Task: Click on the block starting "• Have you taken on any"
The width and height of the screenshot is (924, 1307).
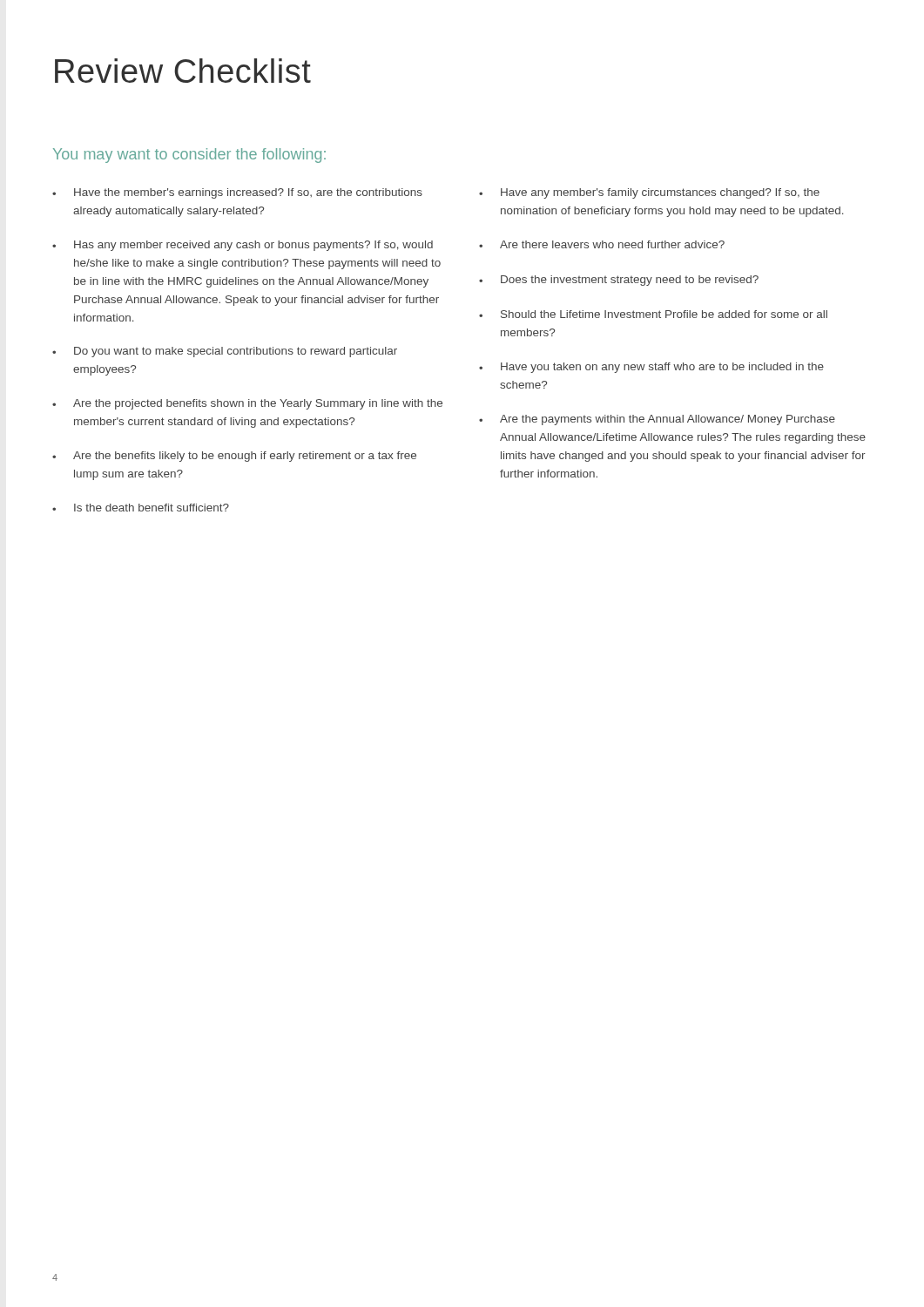Action: pyautogui.click(x=675, y=376)
